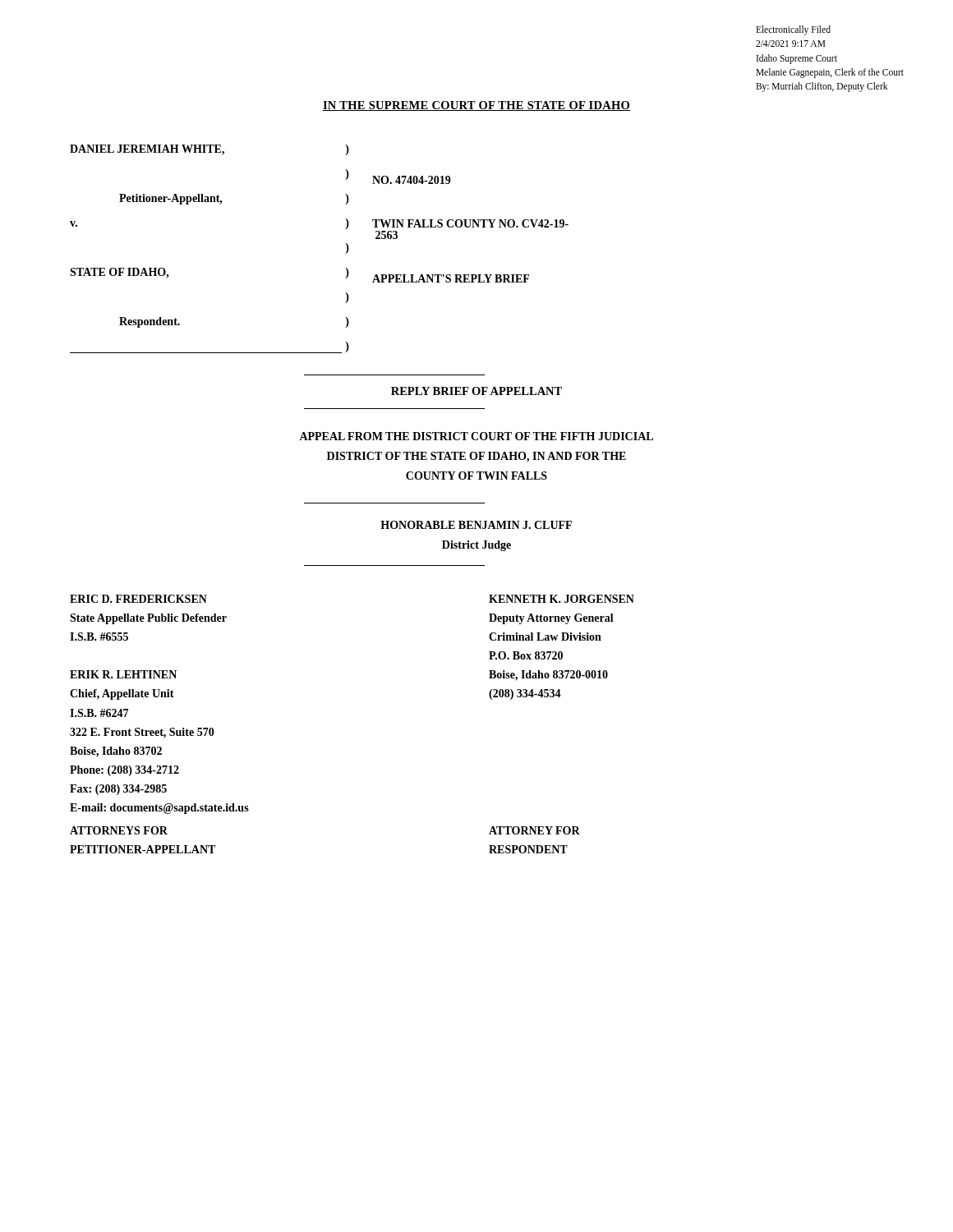Point to the element starting "KENNETH K. JORGENSEN Deputy Attorney General Criminal"
The height and width of the screenshot is (1232, 953).
point(562,647)
